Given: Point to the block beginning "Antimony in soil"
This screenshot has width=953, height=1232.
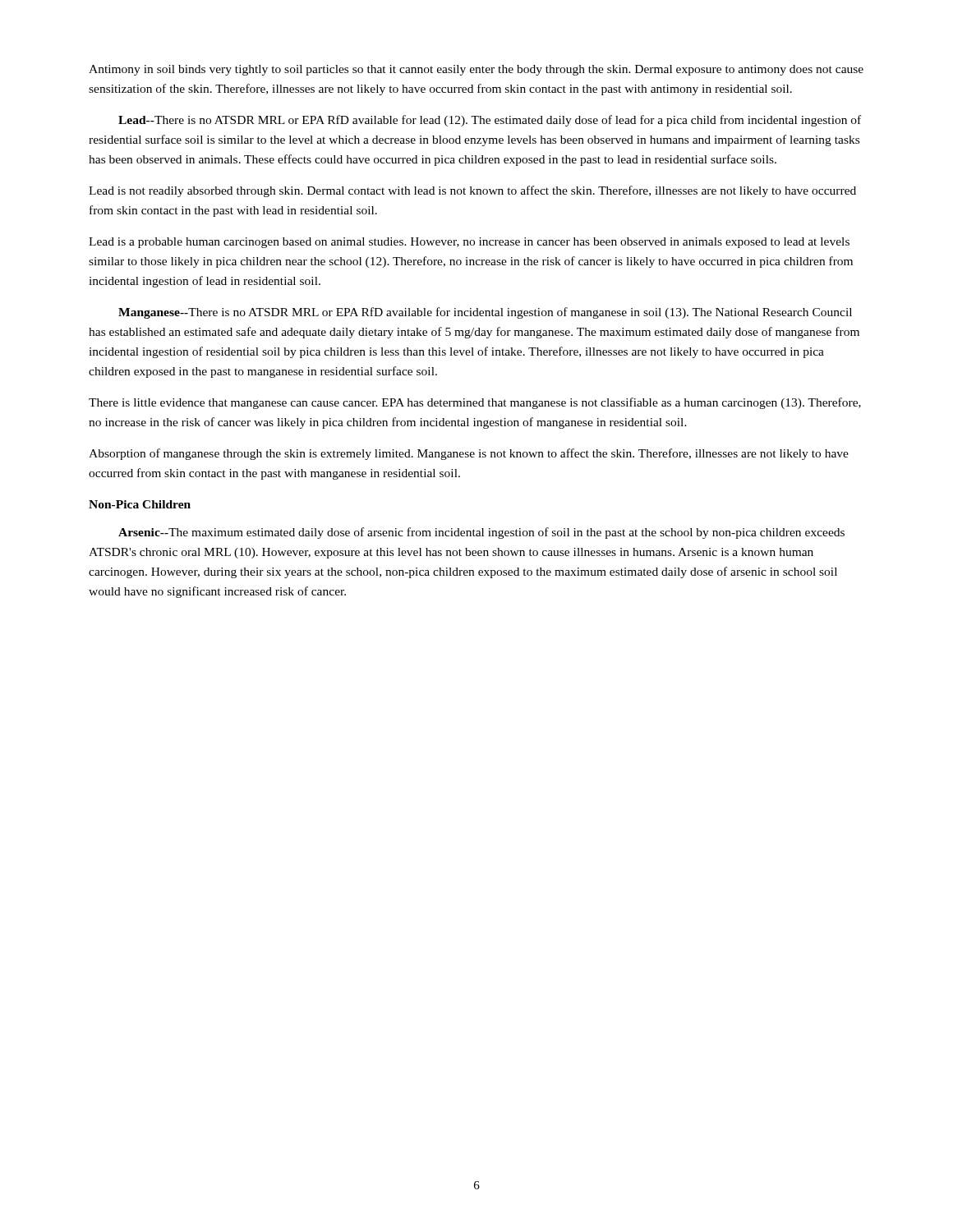Looking at the screenshot, I should click(476, 79).
